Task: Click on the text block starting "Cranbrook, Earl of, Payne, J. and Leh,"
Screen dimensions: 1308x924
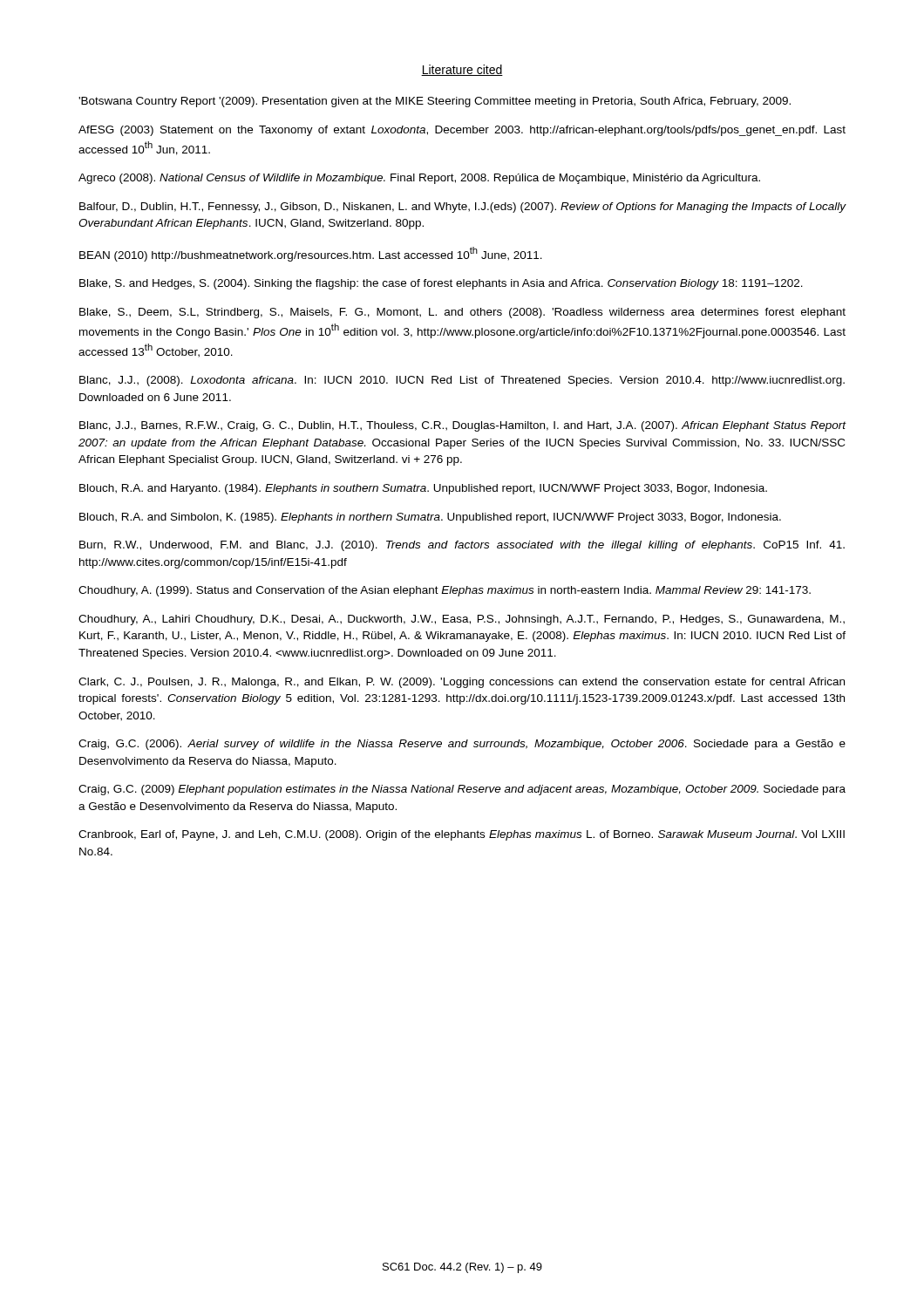Action: click(x=462, y=843)
